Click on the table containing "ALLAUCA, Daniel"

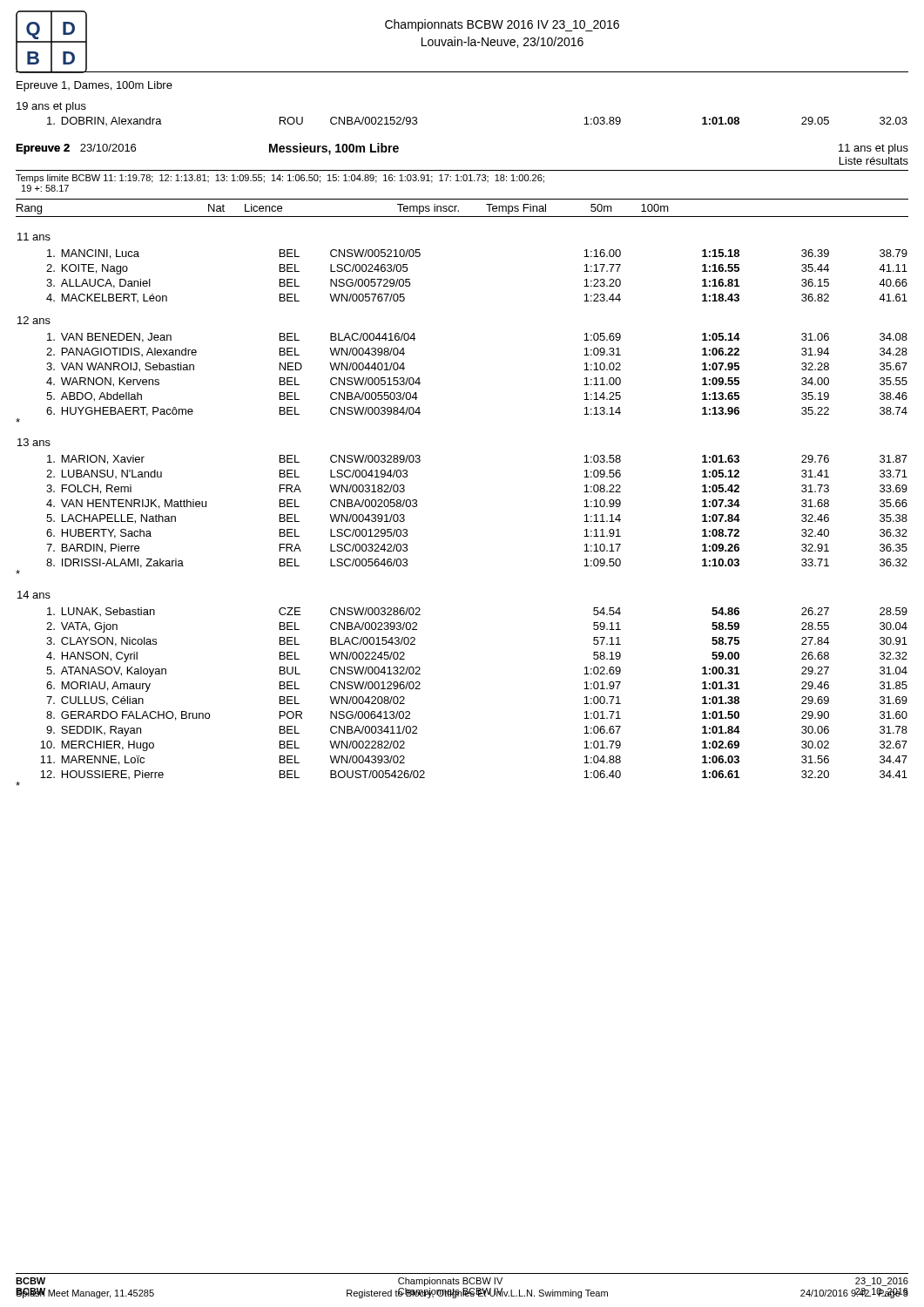click(462, 507)
